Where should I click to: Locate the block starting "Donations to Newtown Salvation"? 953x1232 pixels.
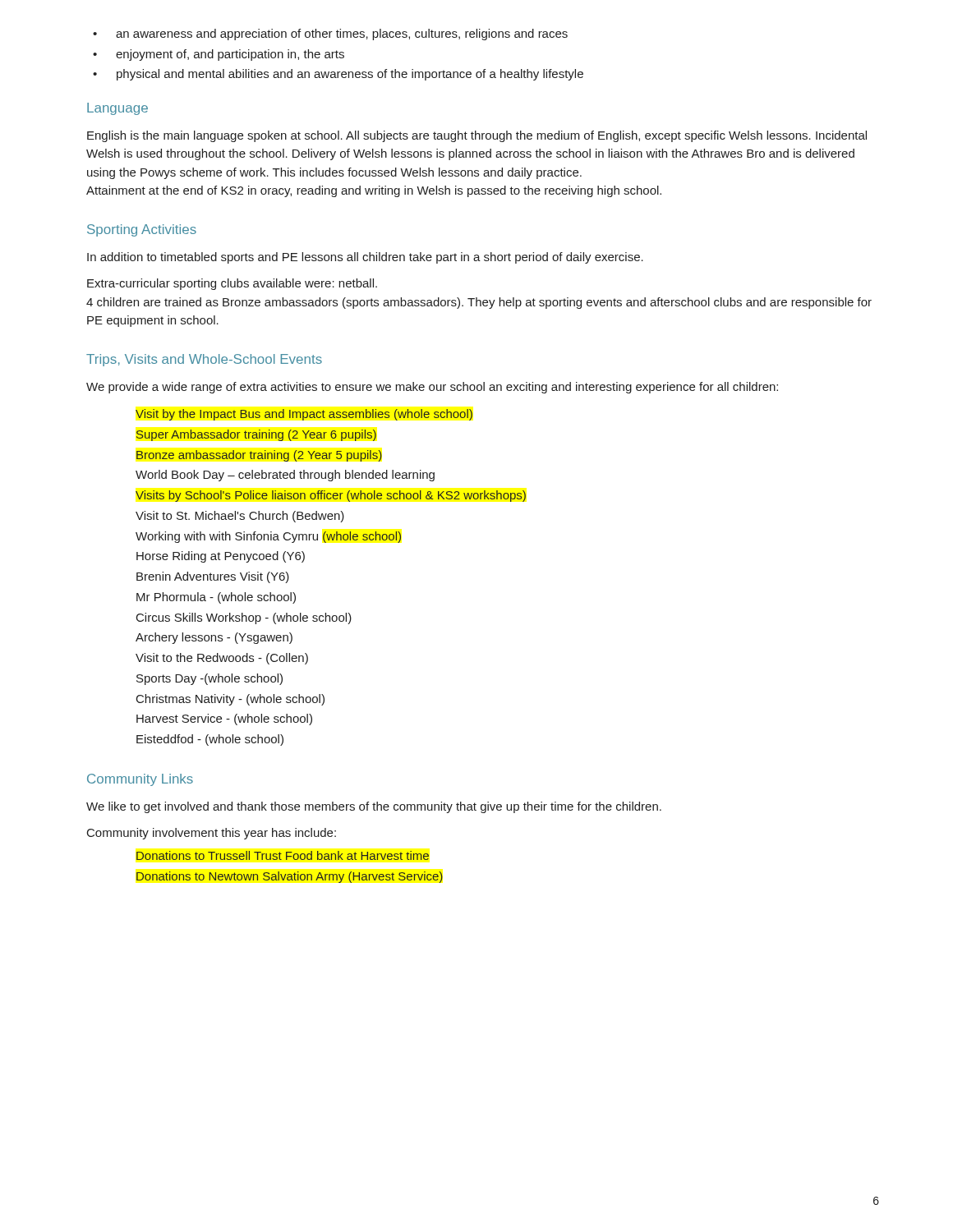pyautogui.click(x=289, y=876)
